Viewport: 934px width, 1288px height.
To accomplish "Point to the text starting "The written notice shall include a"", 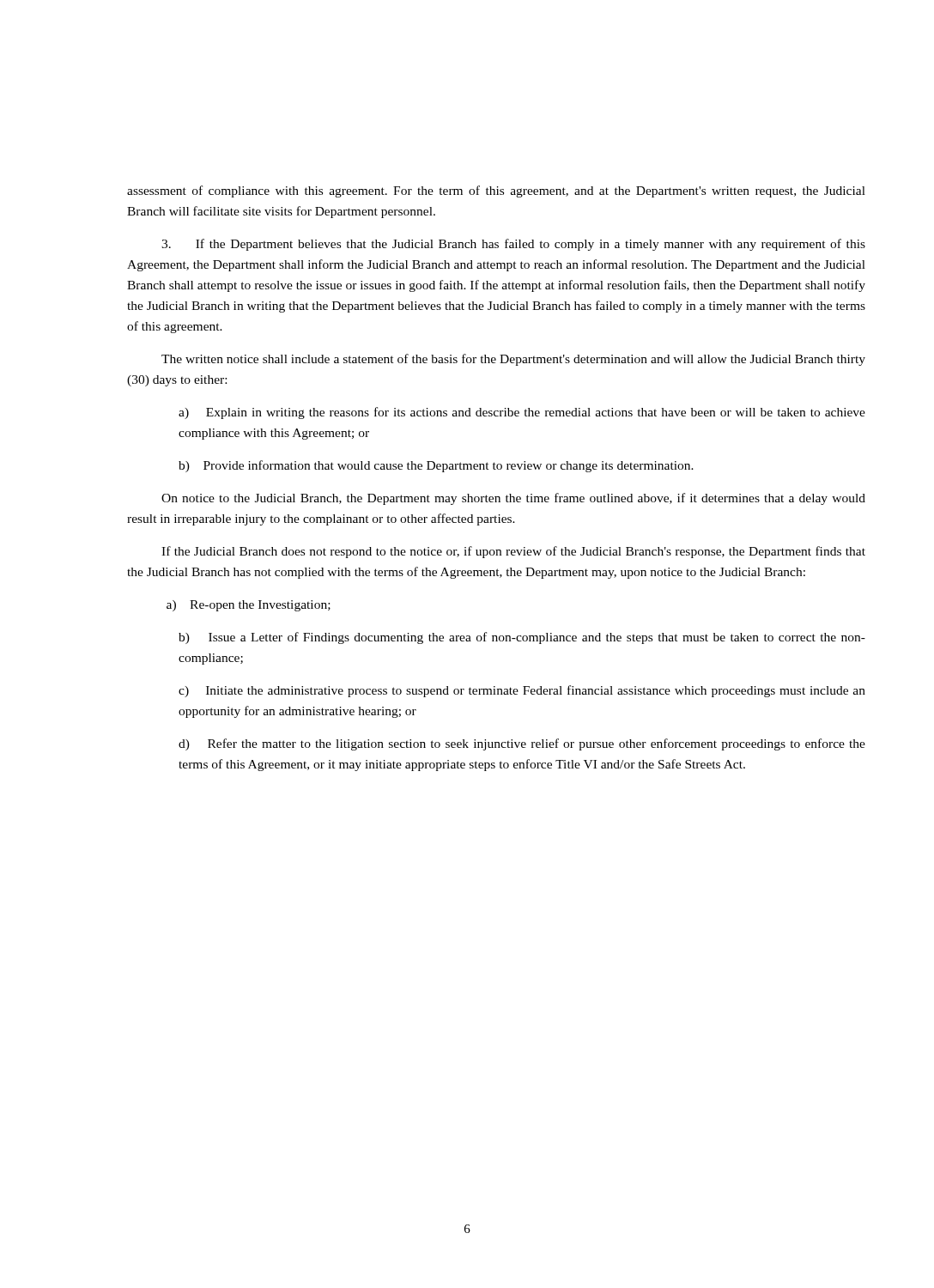I will point(496,369).
